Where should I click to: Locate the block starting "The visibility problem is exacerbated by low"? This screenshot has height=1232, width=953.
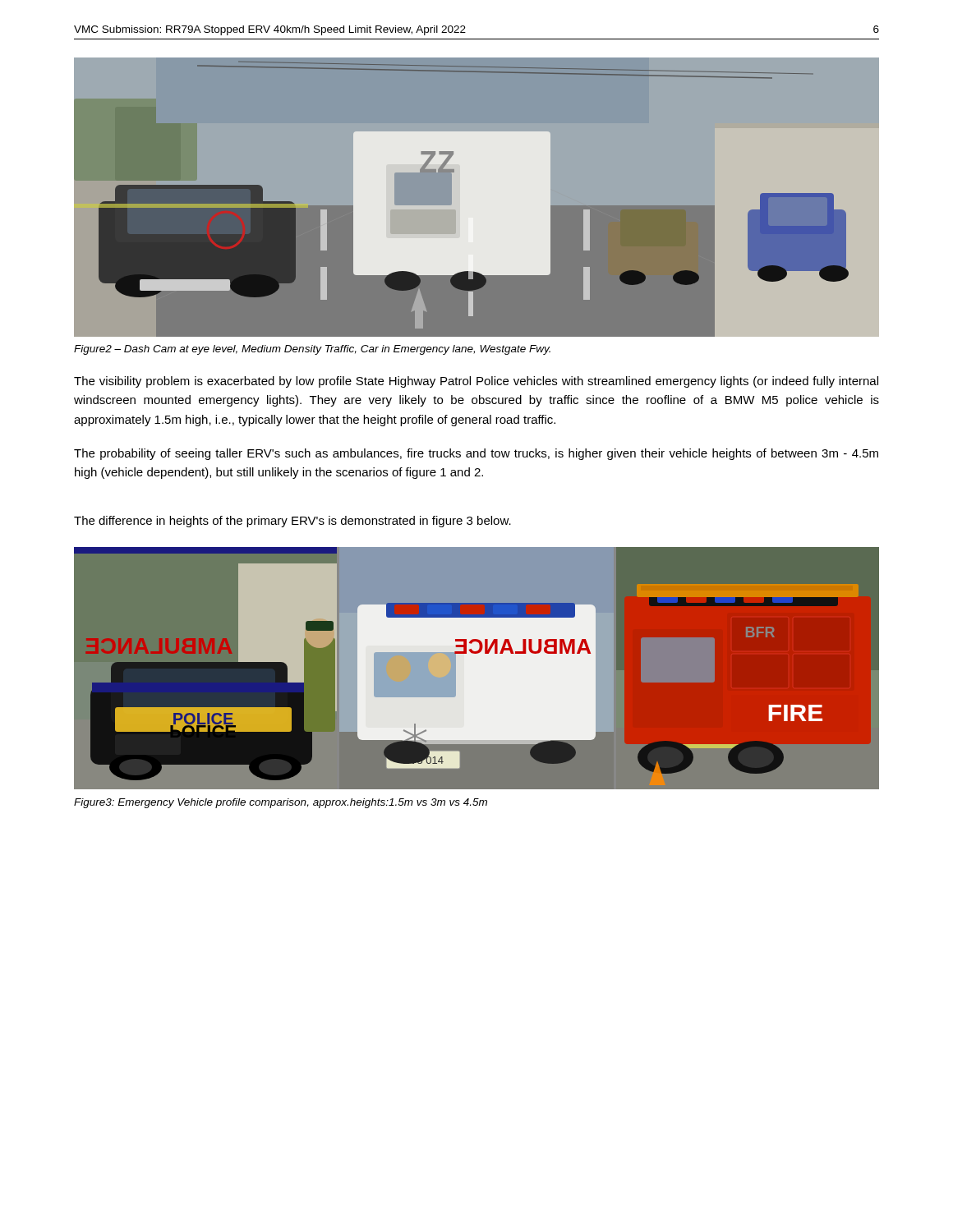click(476, 400)
